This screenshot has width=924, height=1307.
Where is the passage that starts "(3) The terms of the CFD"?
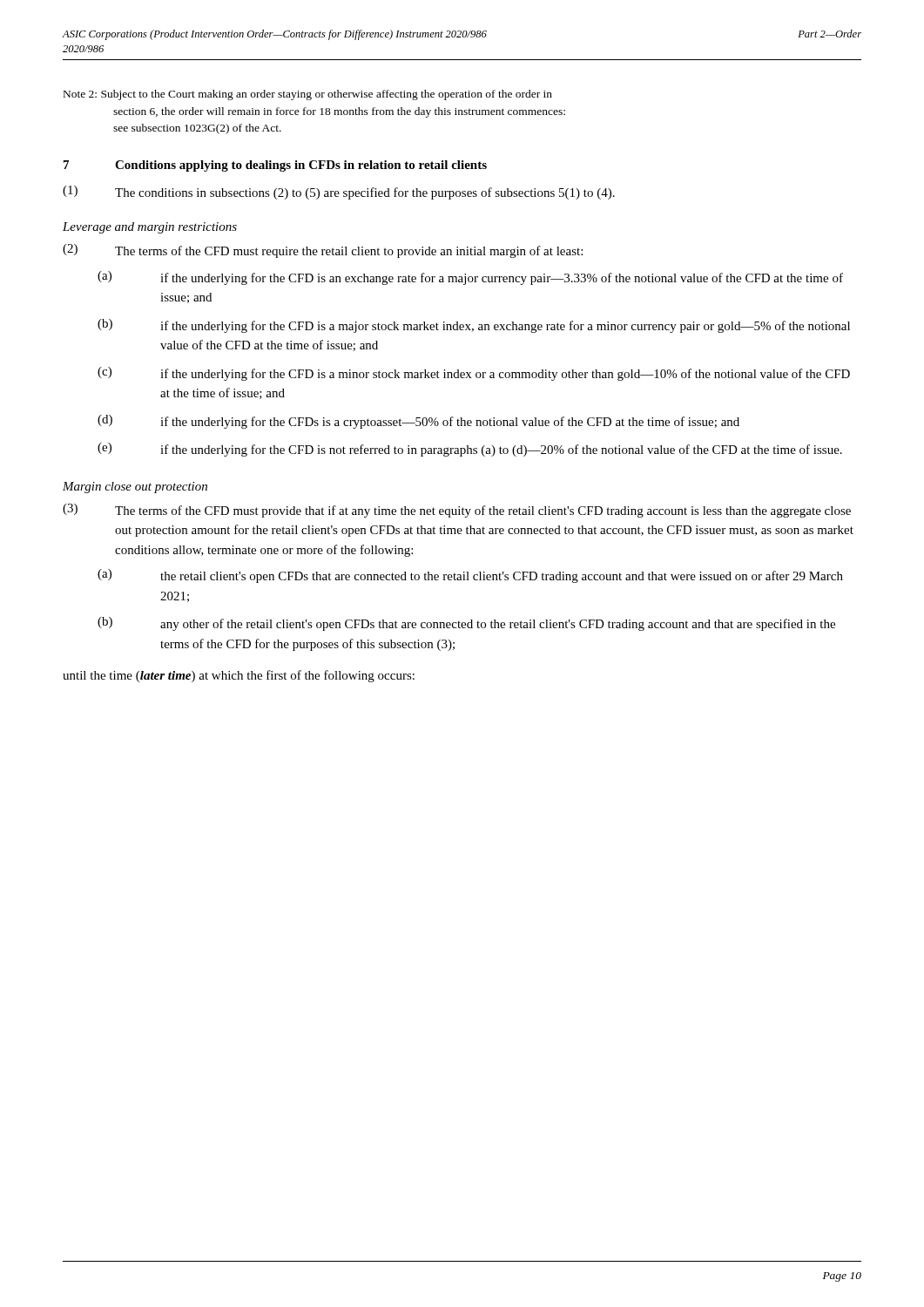click(462, 530)
